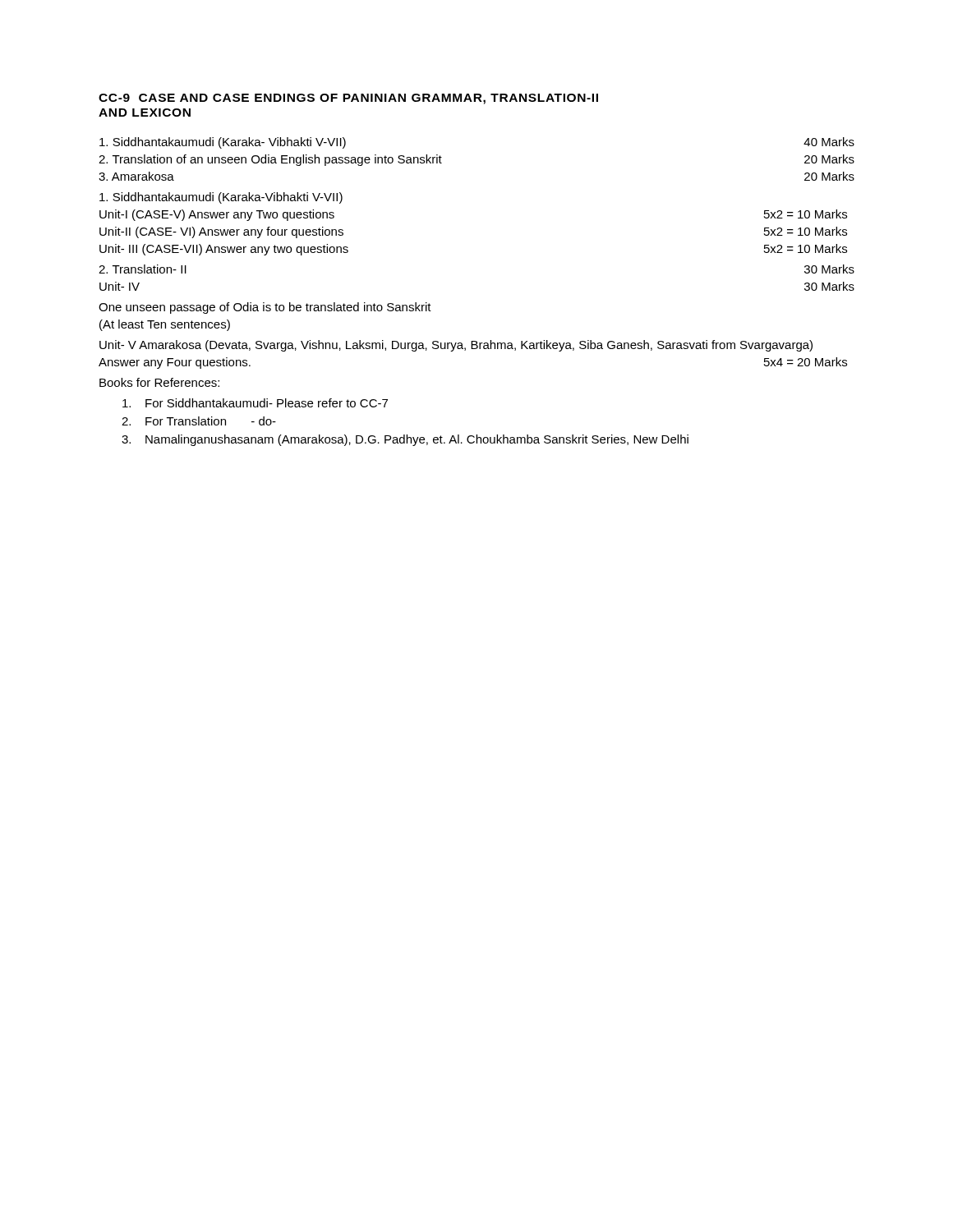Viewport: 953px width, 1232px height.
Task: Locate the title that opens with "CC-9 CASE AND CASE ENDINGS"
Action: tap(476, 105)
